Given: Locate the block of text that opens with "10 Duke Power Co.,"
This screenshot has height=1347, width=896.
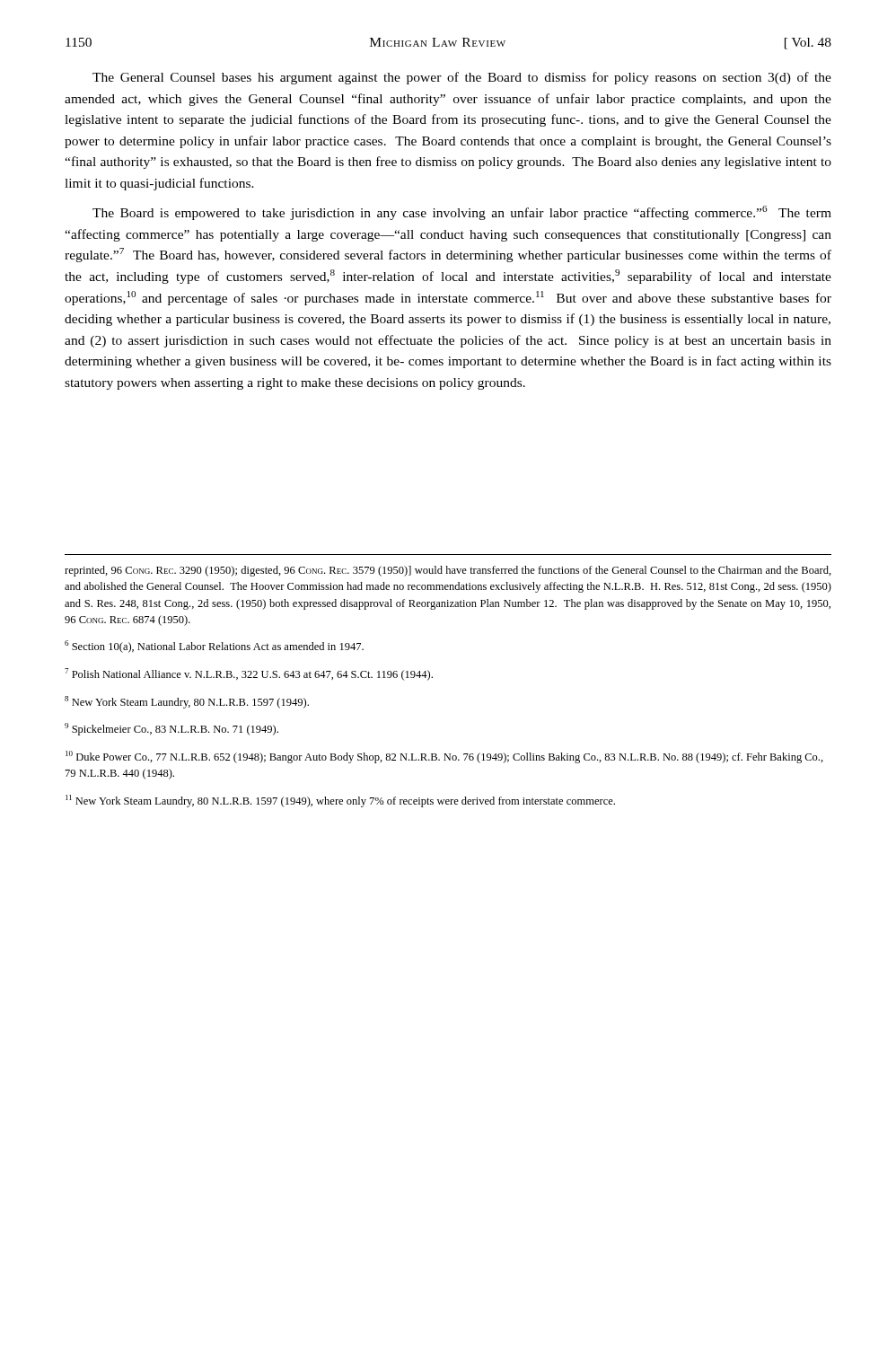Looking at the screenshot, I should click(448, 765).
